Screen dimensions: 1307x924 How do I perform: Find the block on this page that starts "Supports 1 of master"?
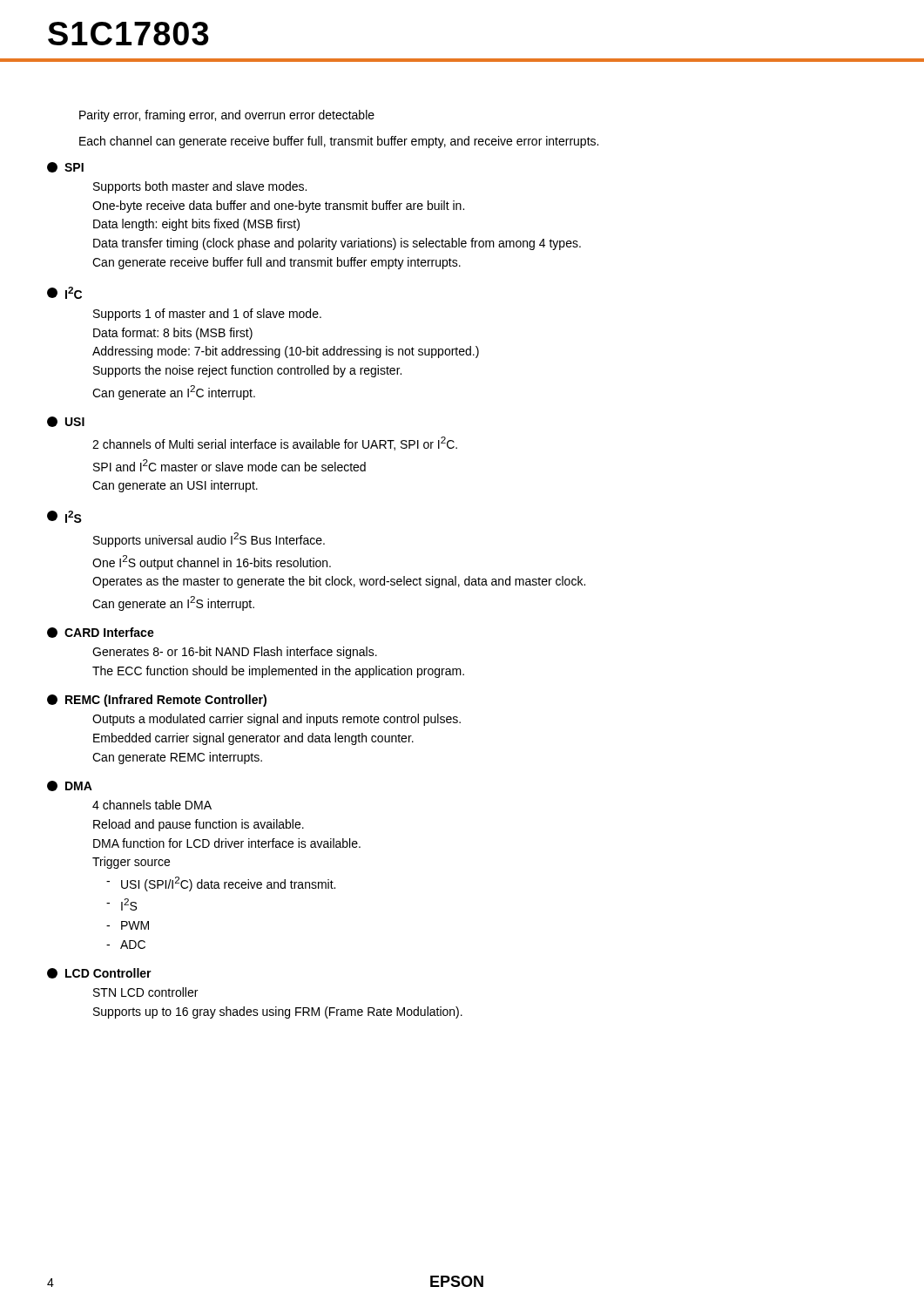(207, 315)
